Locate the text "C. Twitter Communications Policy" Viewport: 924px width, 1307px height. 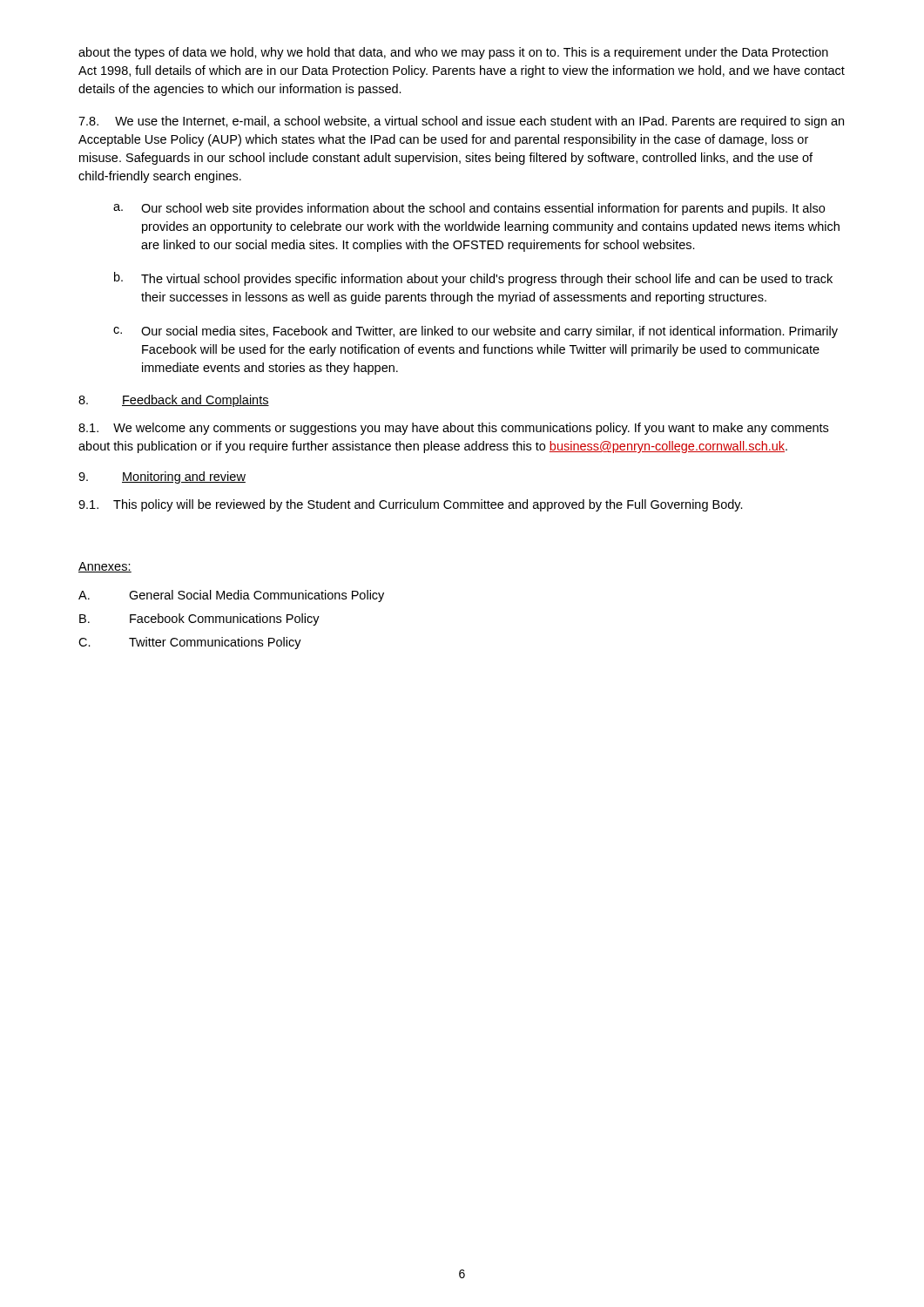(190, 643)
